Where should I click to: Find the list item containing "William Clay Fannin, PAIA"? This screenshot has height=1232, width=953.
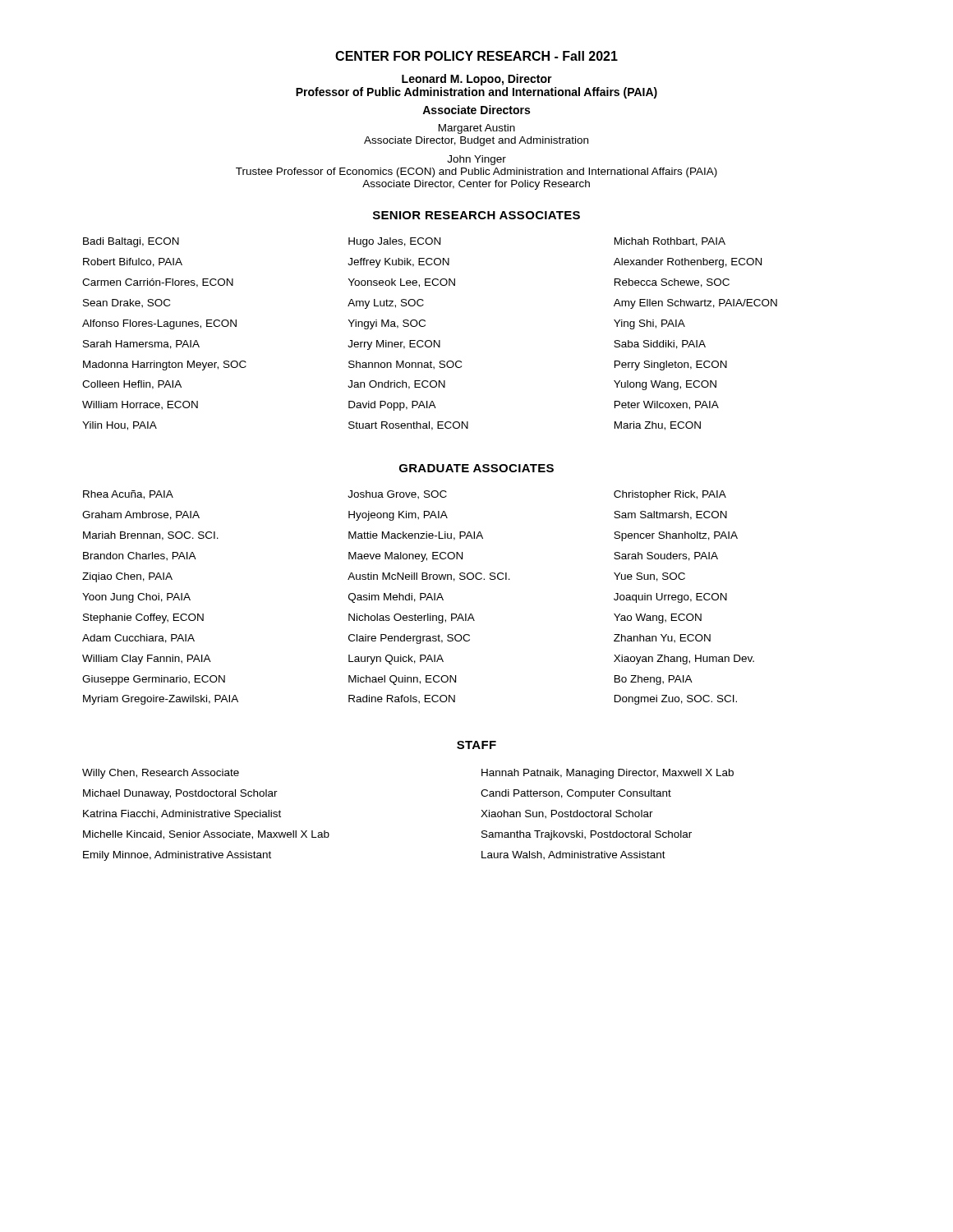(x=211, y=659)
